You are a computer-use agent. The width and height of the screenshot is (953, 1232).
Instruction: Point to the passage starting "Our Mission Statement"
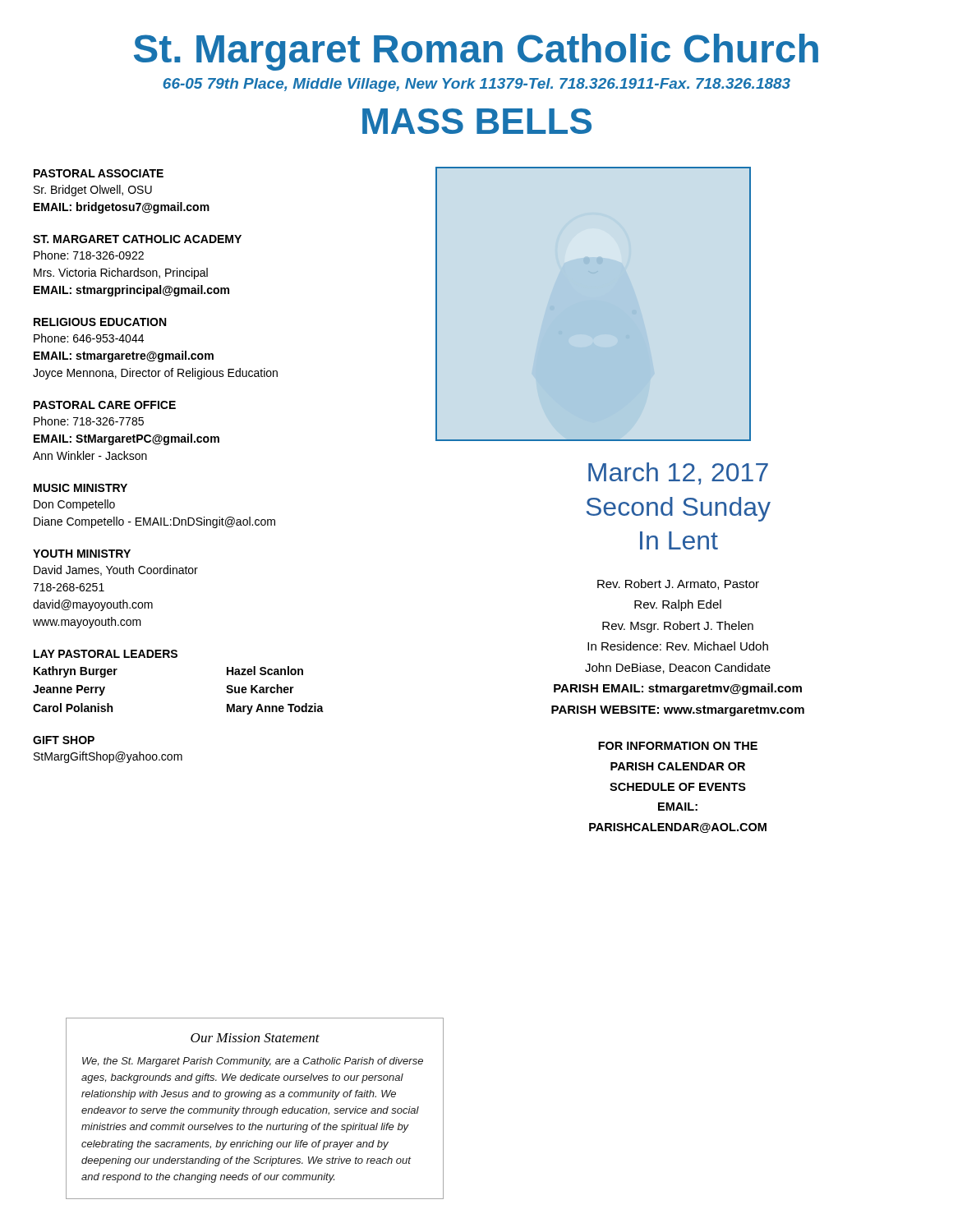click(255, 1038)
